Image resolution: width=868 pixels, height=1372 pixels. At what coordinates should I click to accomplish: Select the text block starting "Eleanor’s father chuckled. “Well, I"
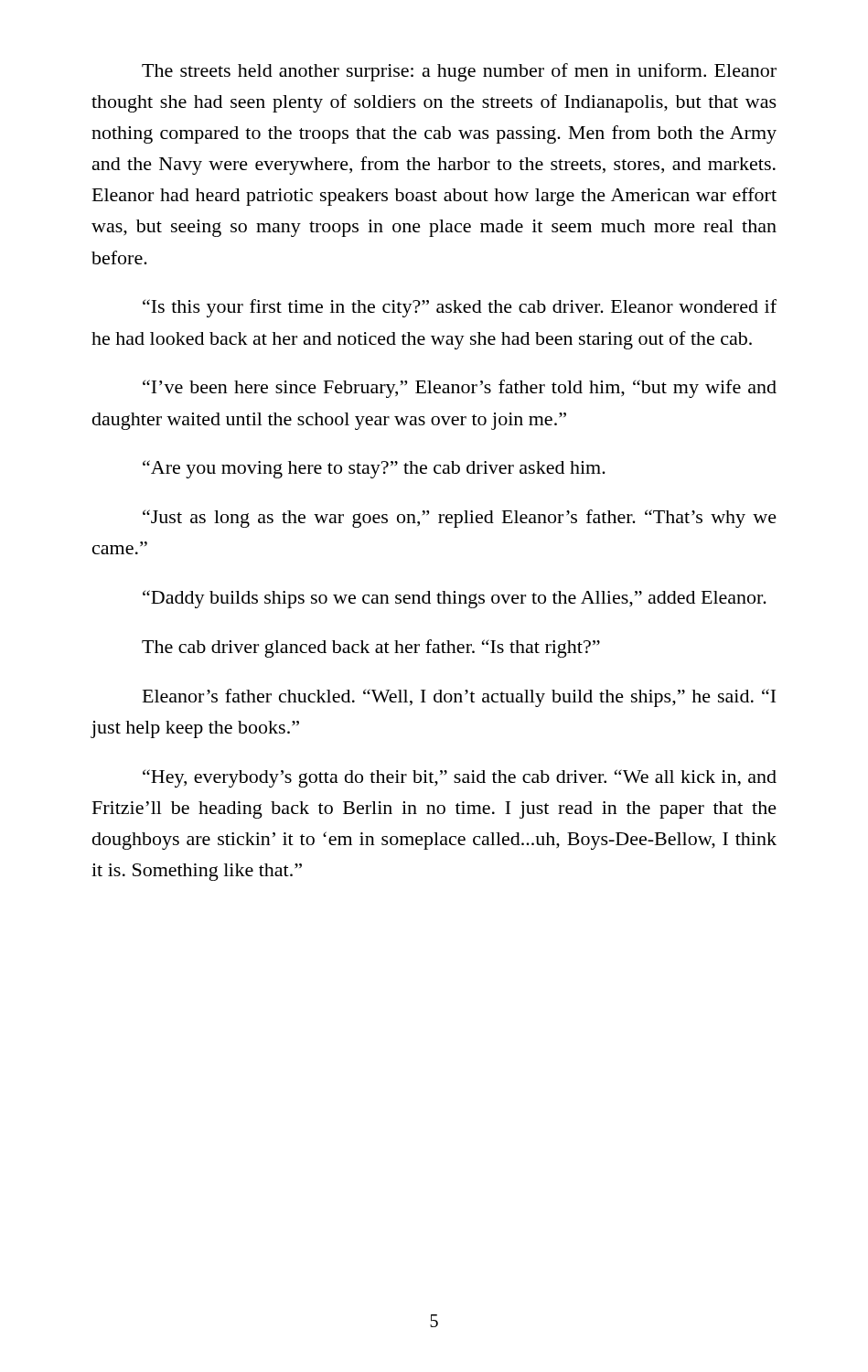(x=434, y=711)
